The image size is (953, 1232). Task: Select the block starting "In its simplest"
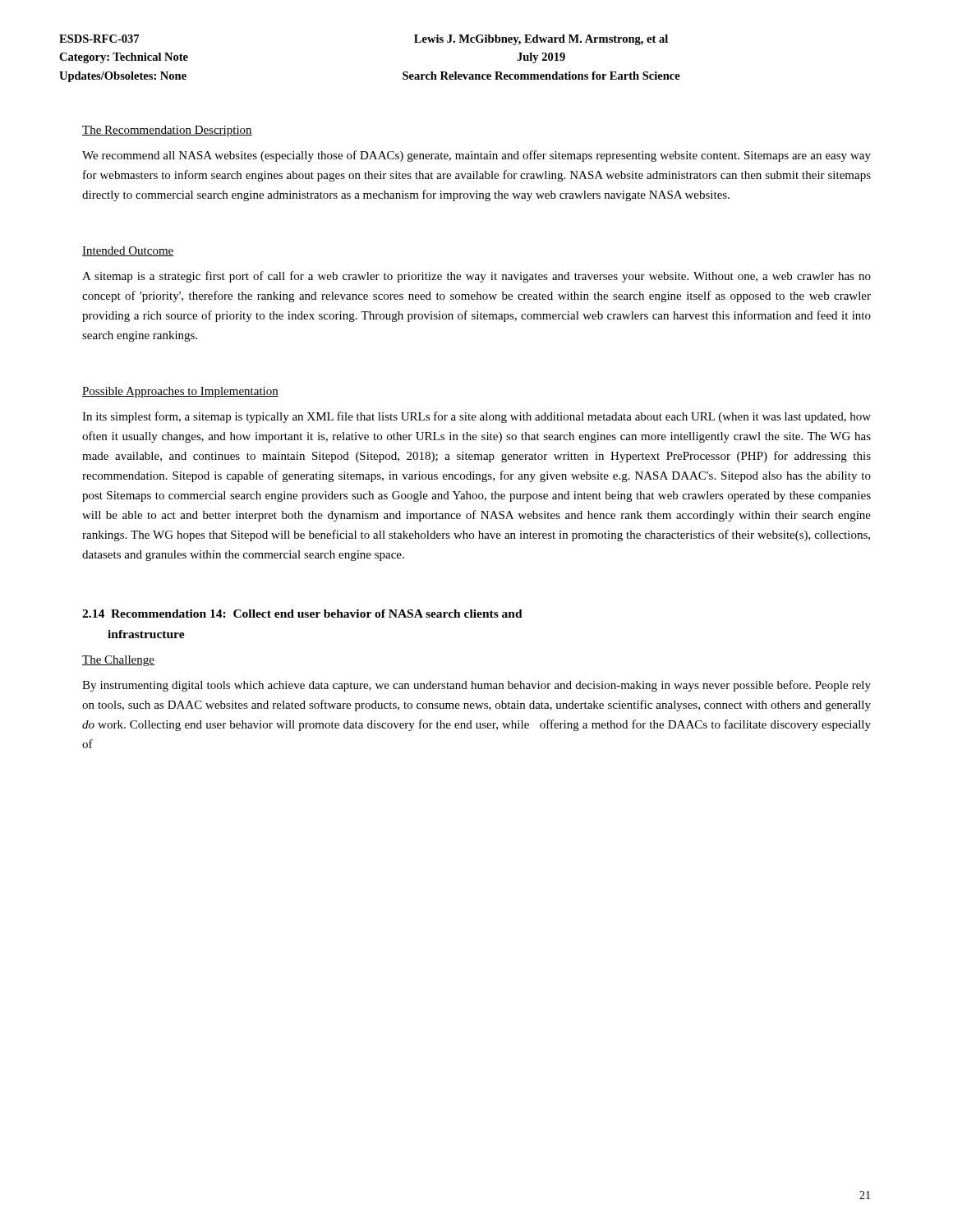point(476,485)
